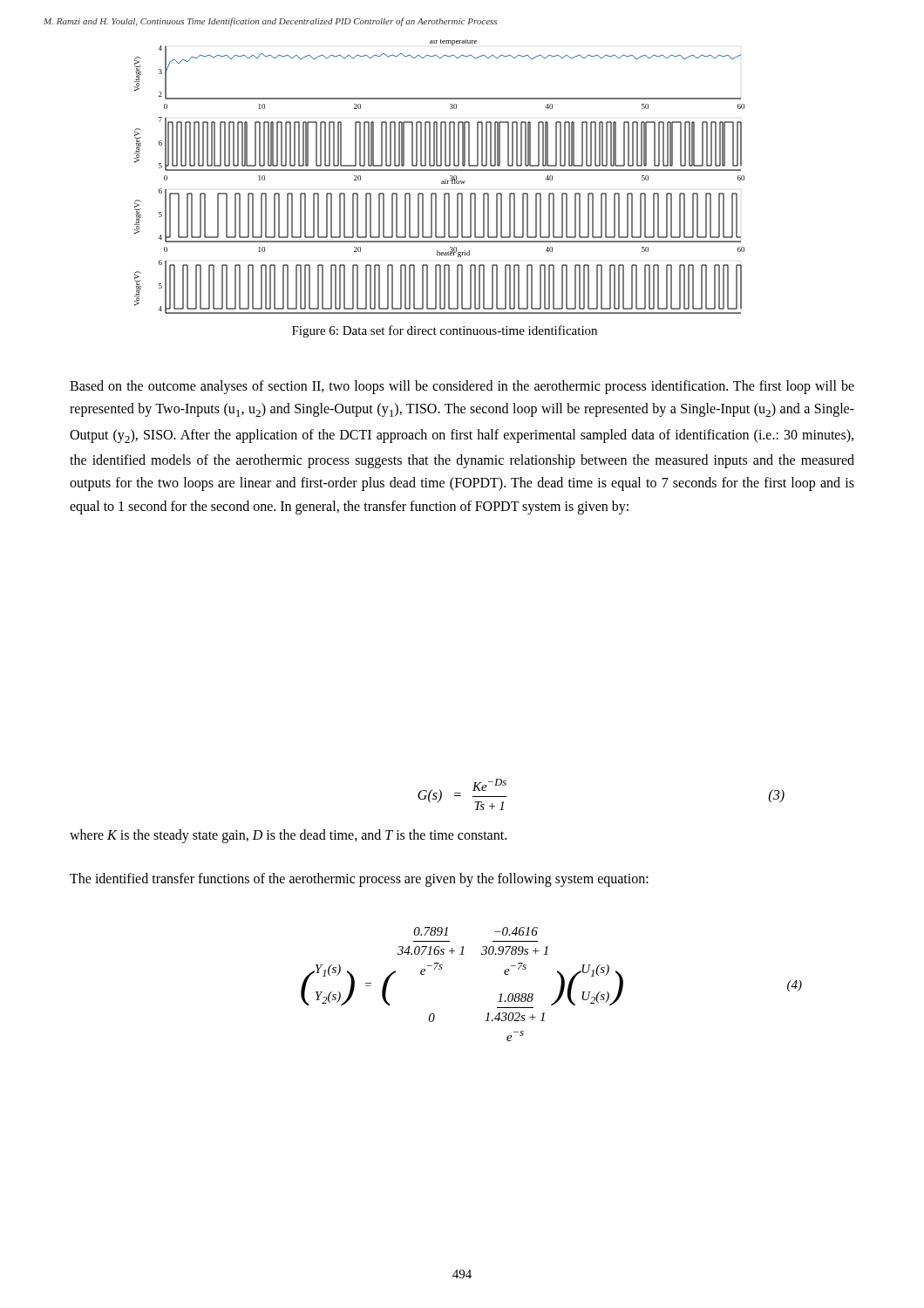Locate the block of text that opens with "where K is"
The width and height of the screenshot is (924, 1308).
coord(289,835)
